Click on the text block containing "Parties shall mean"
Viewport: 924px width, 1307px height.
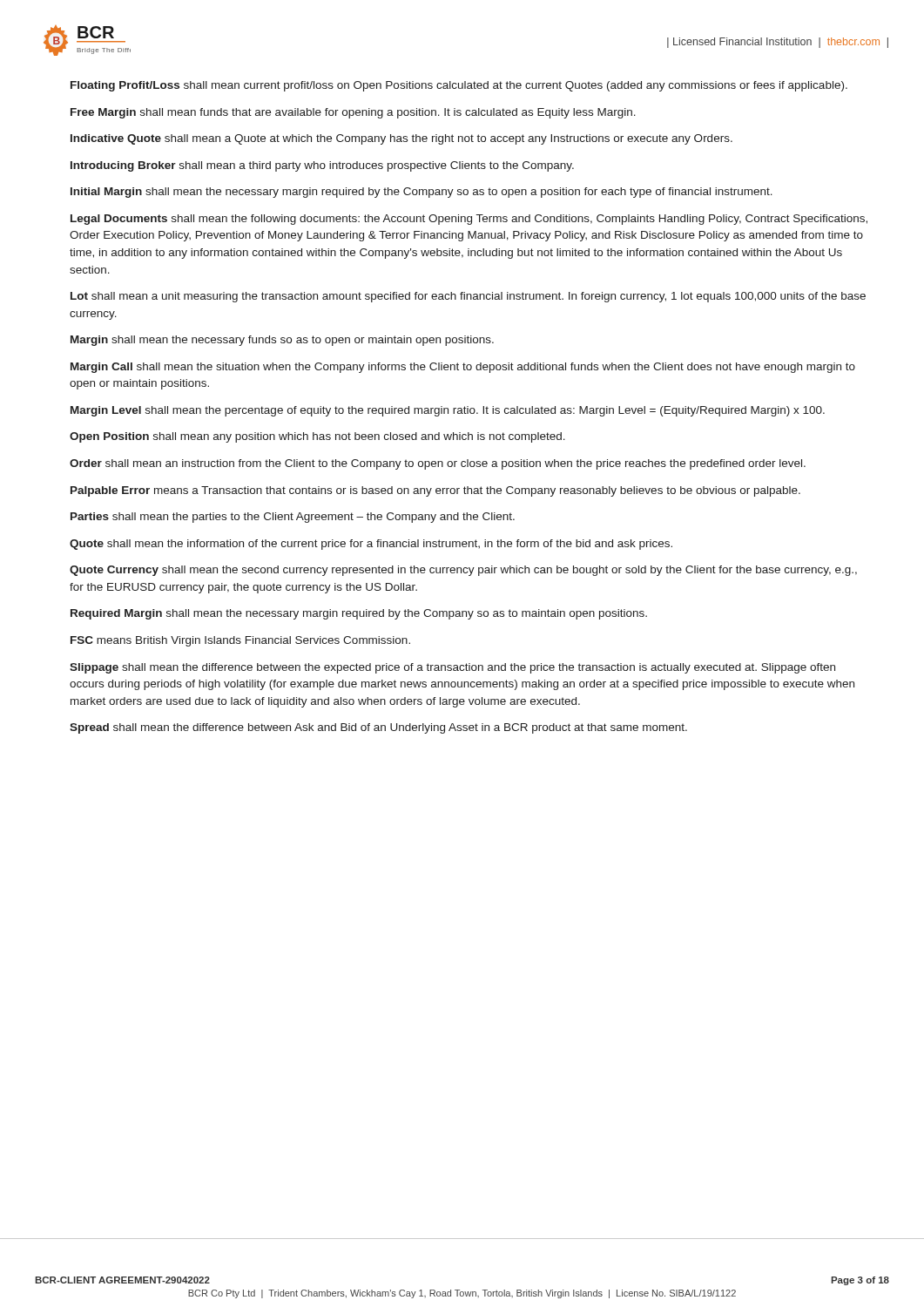[293, 516]
